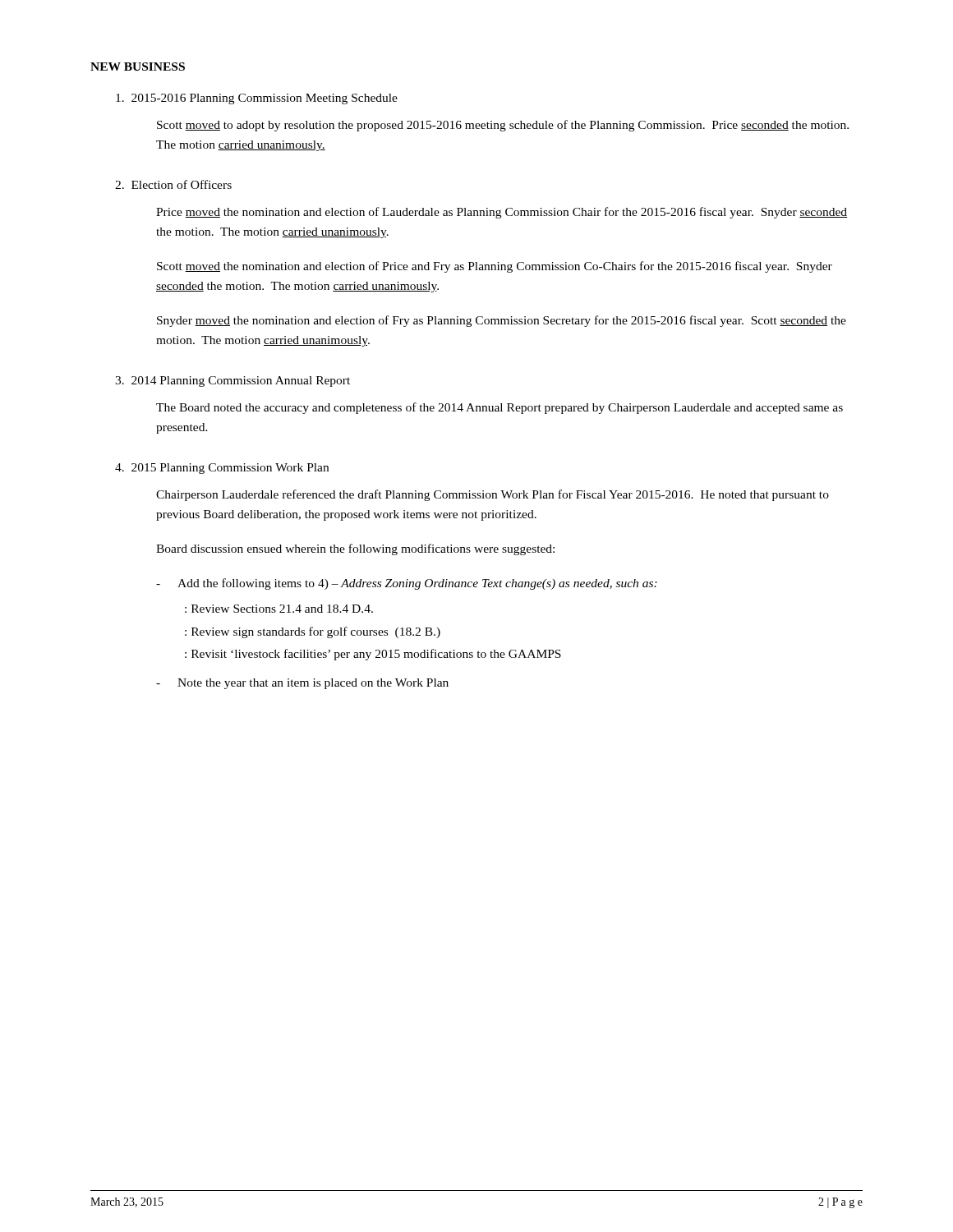Click on the list item with the text "4. 2015 Planning Commission Work Plan"

coord(222,467)
